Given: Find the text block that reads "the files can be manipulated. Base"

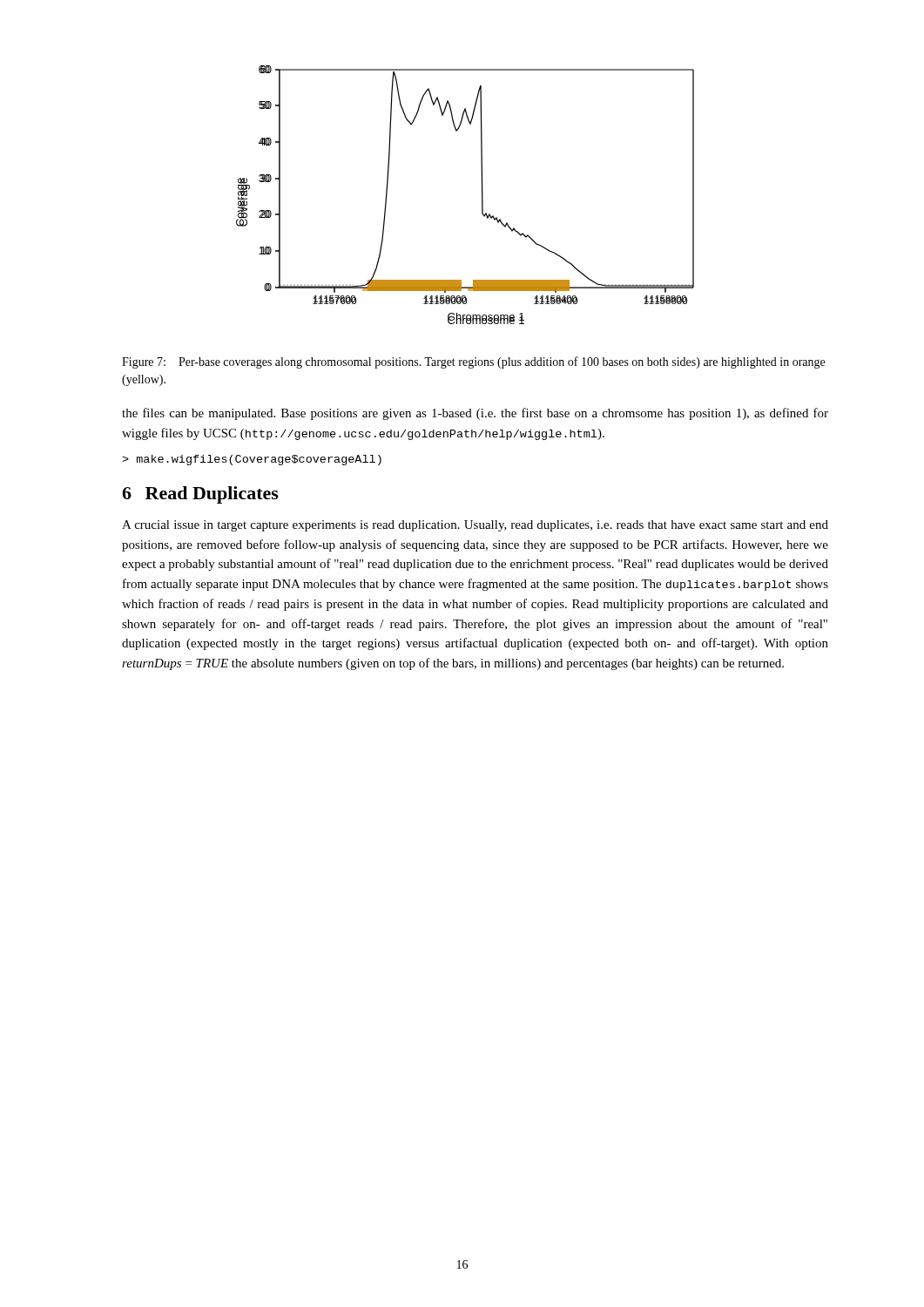Looking at the screenshot, I should click(x=475, y=423).
